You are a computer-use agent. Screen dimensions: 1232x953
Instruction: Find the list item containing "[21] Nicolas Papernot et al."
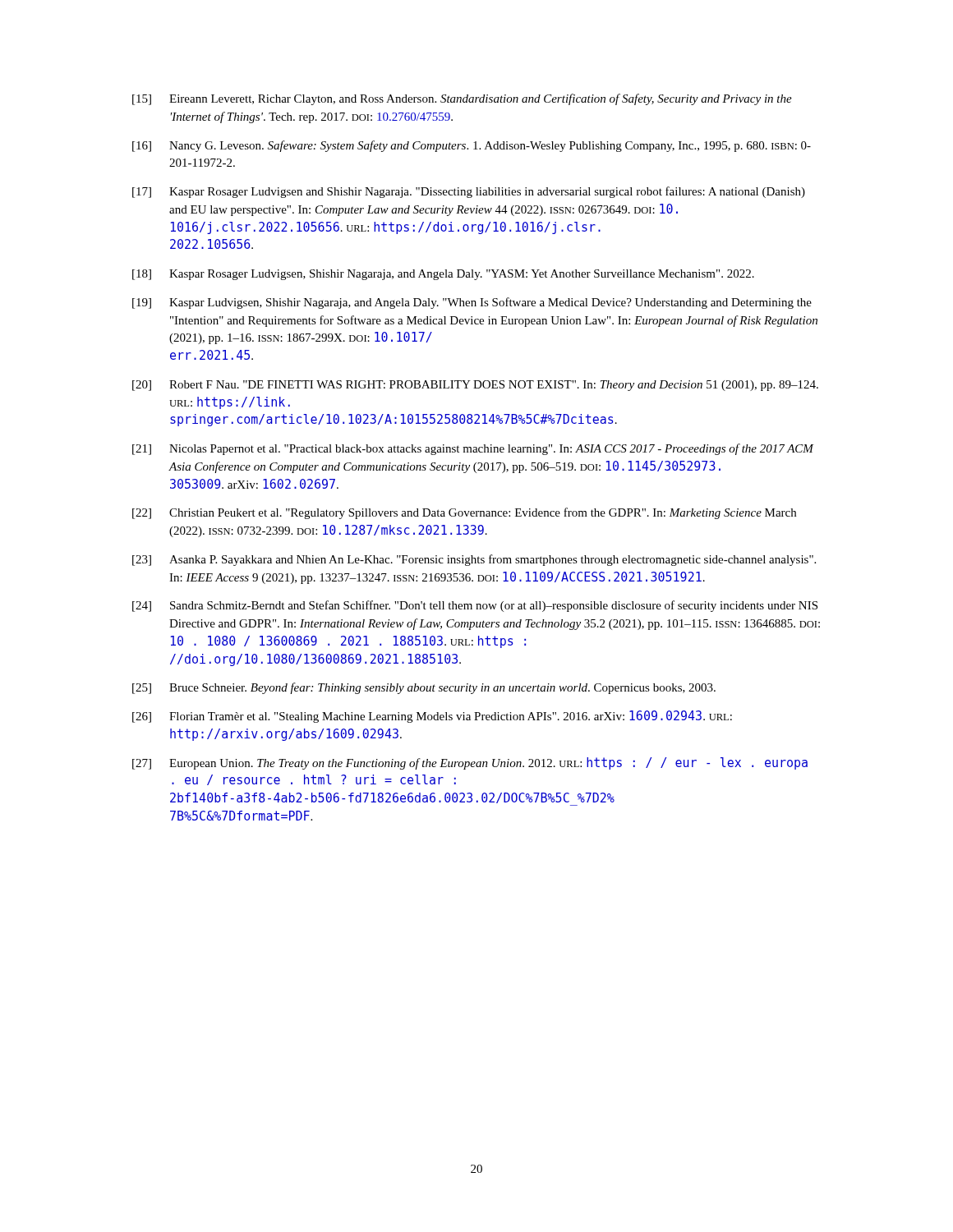[476, 467]
